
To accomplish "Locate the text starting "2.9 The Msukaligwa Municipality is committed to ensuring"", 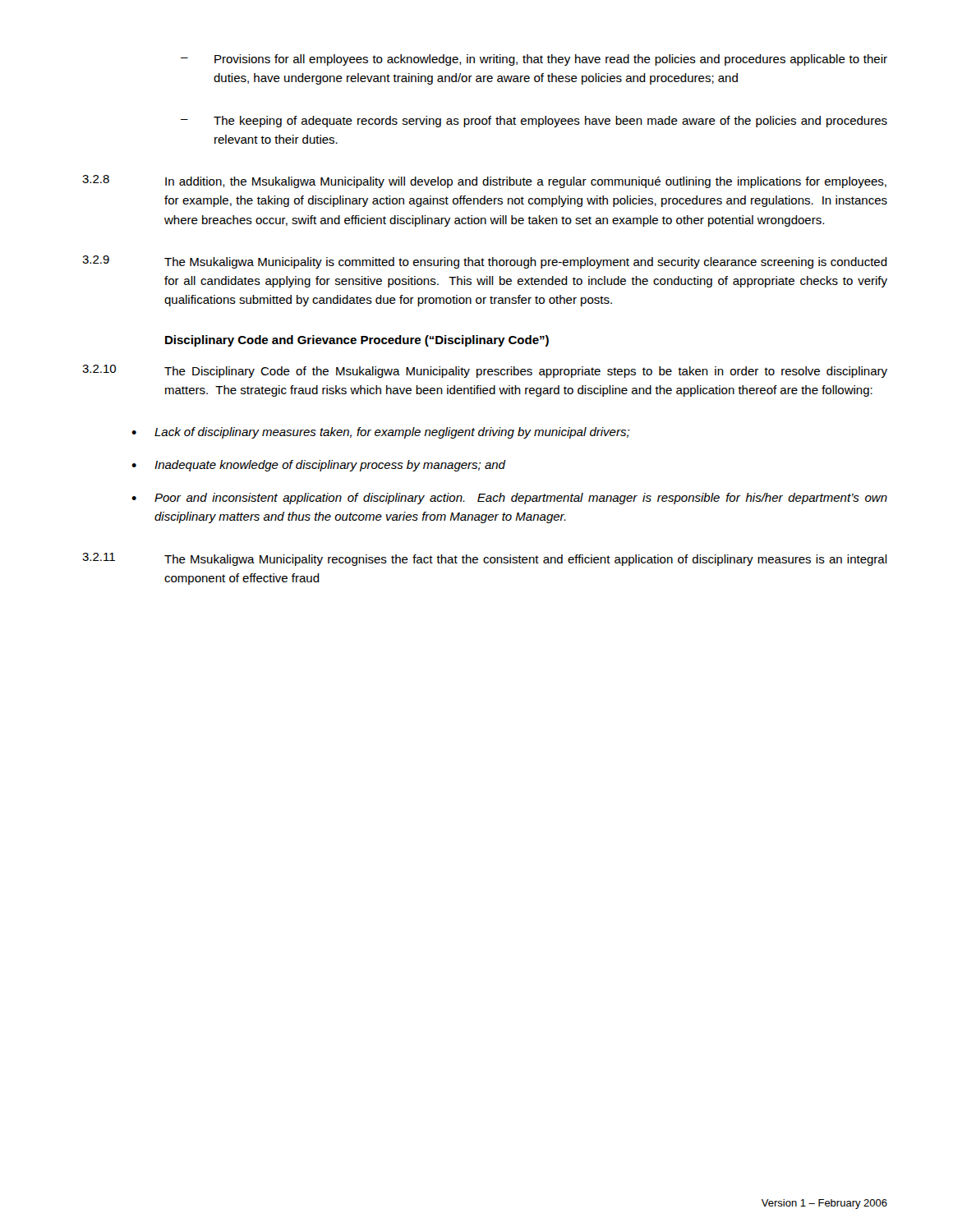I will [x=485, y=281].
